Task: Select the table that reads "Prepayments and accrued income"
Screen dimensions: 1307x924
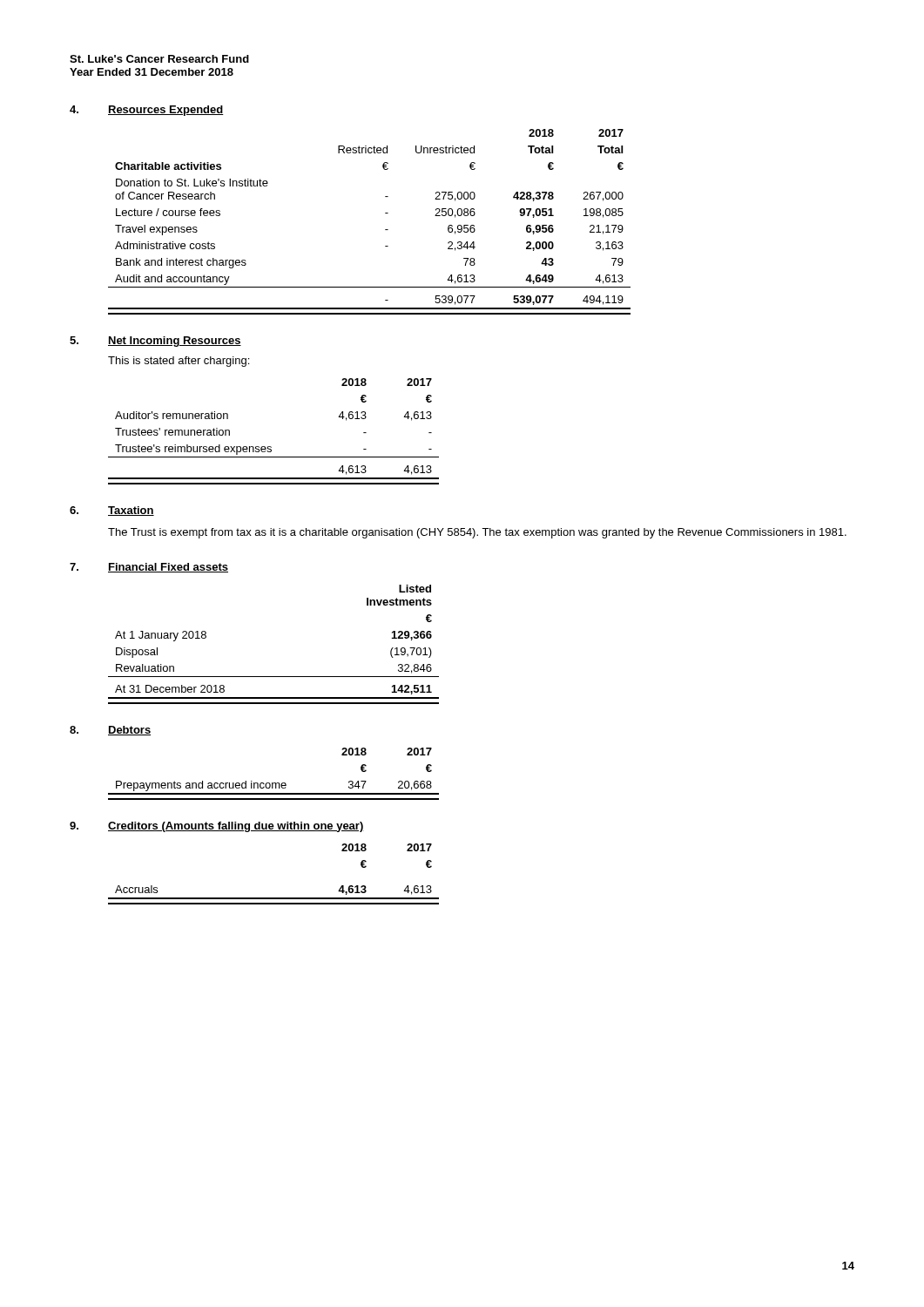Action: point(481,771)
